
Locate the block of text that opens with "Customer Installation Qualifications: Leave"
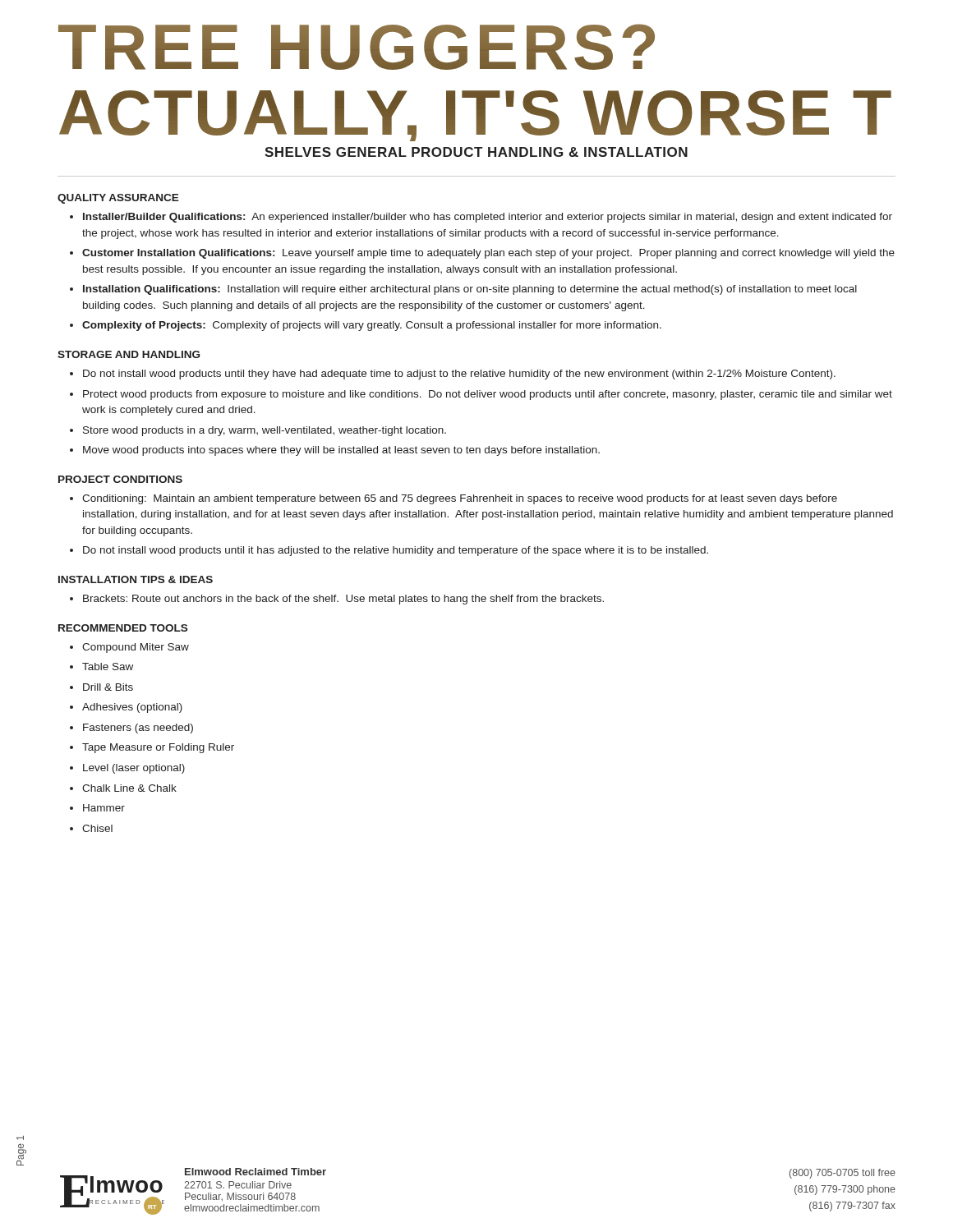click(x=476, y=261)
